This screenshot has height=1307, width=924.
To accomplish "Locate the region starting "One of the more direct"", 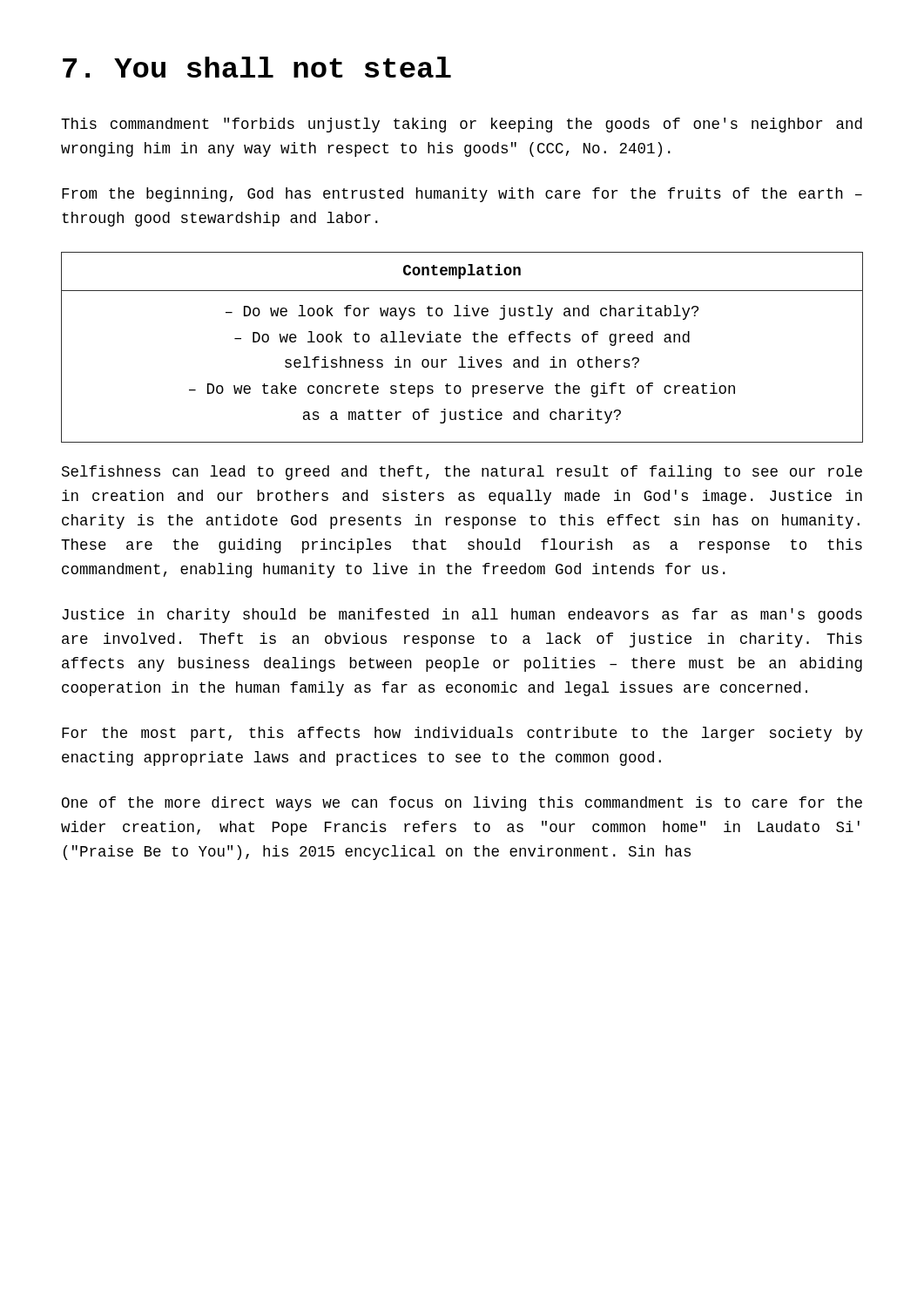I will point(462,827).
